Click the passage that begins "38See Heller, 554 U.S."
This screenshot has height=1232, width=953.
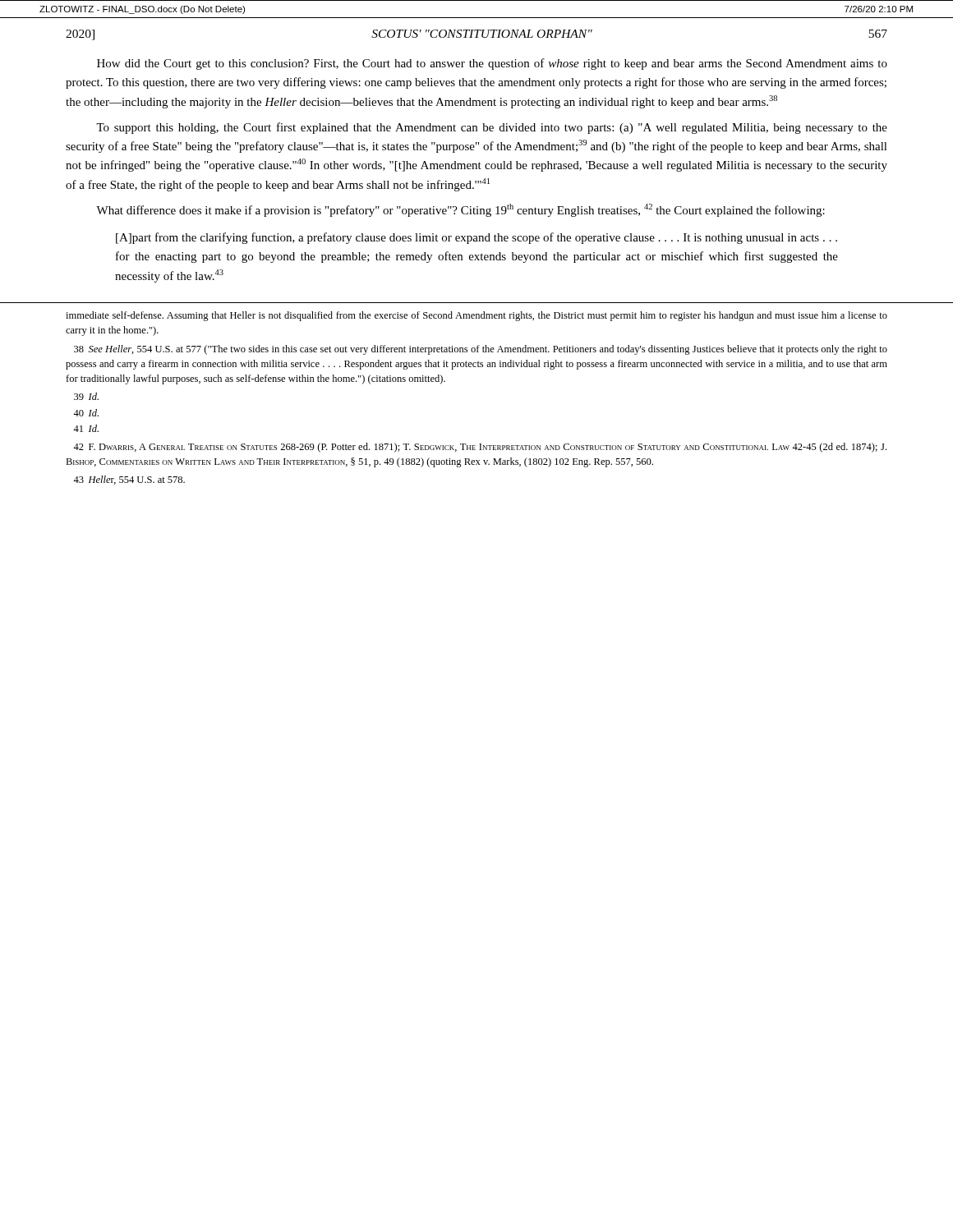pyautogui.click(x=476, y=363)
